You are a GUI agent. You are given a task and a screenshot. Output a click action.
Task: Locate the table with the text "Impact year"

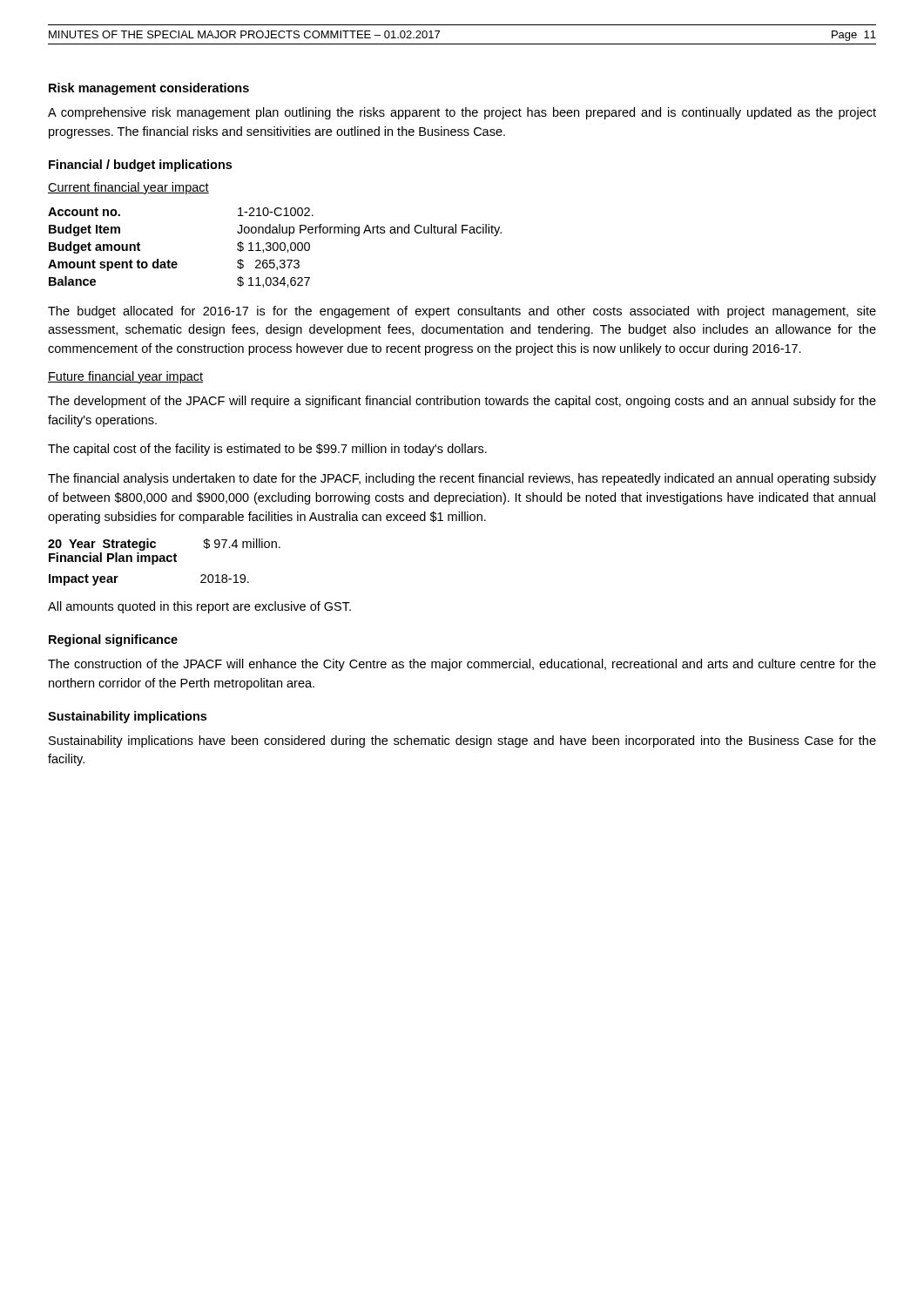click(x=462, y=579)
